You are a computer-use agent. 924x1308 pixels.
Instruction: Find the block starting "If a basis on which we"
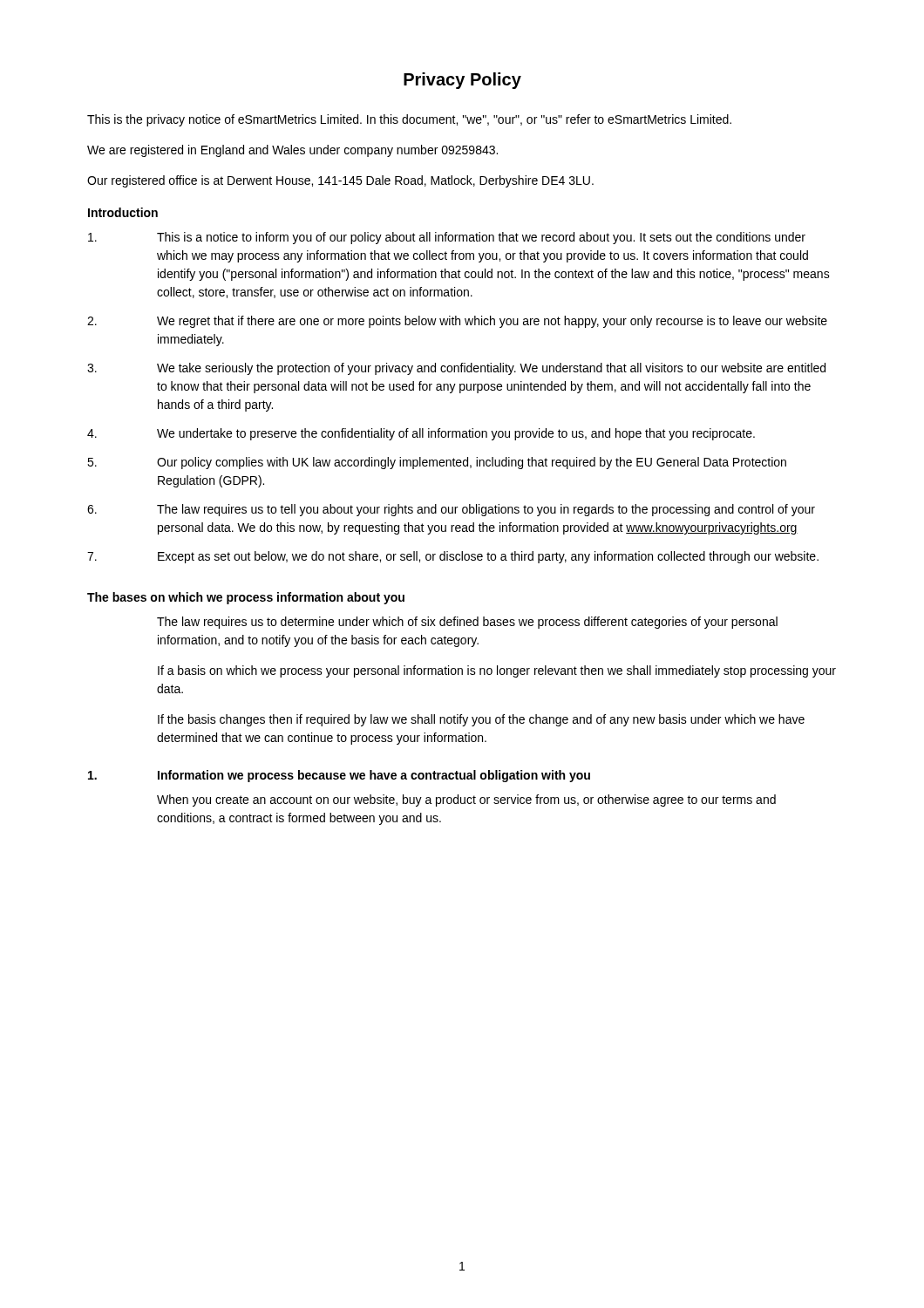pyautogui.click(x=496, y=680)
